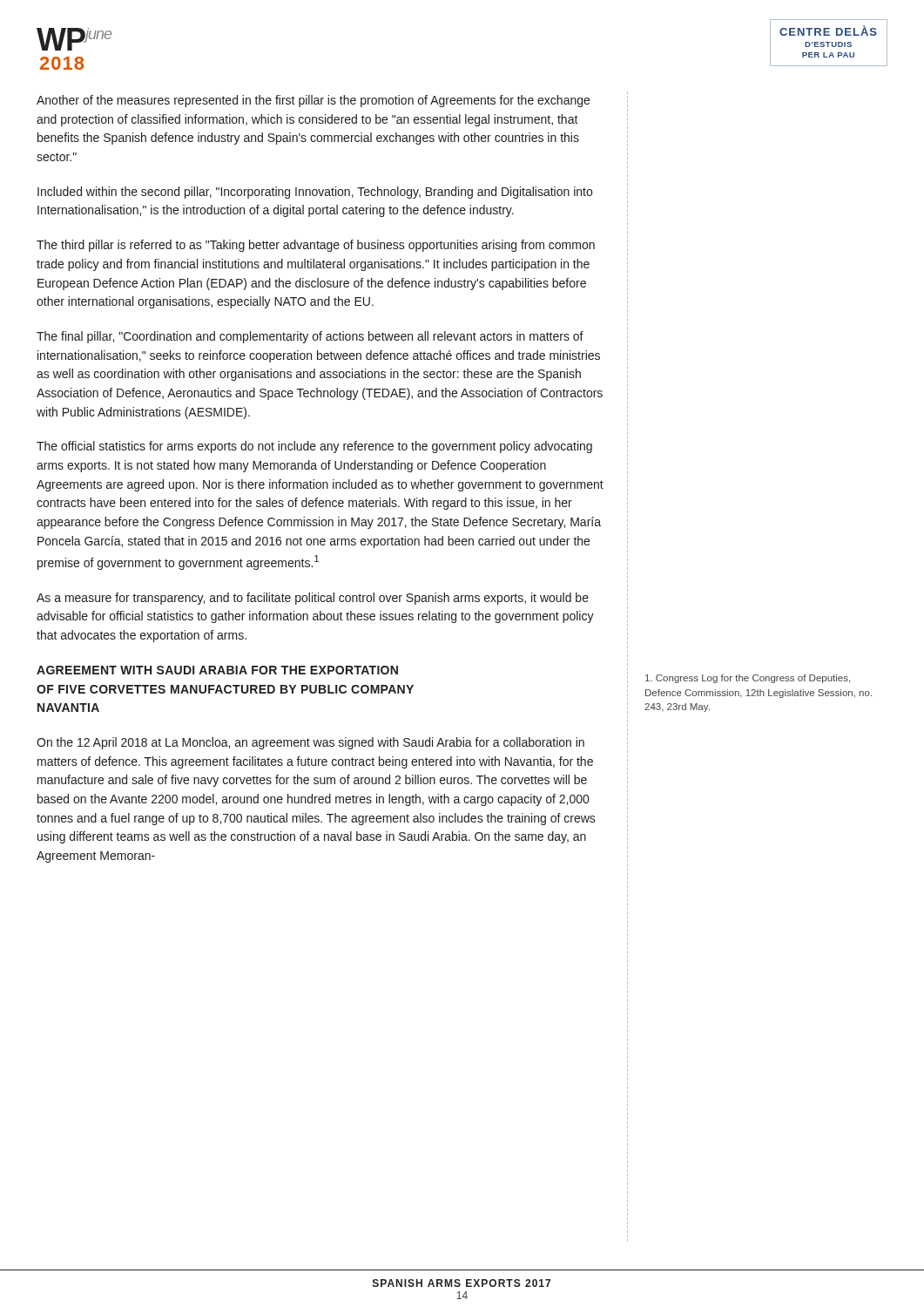Image resolution: width=924 pixels, height=1307 pixels.
Task: Select the text block containing "The official statistics for arms exports do"
Action: tap(323, 505)
